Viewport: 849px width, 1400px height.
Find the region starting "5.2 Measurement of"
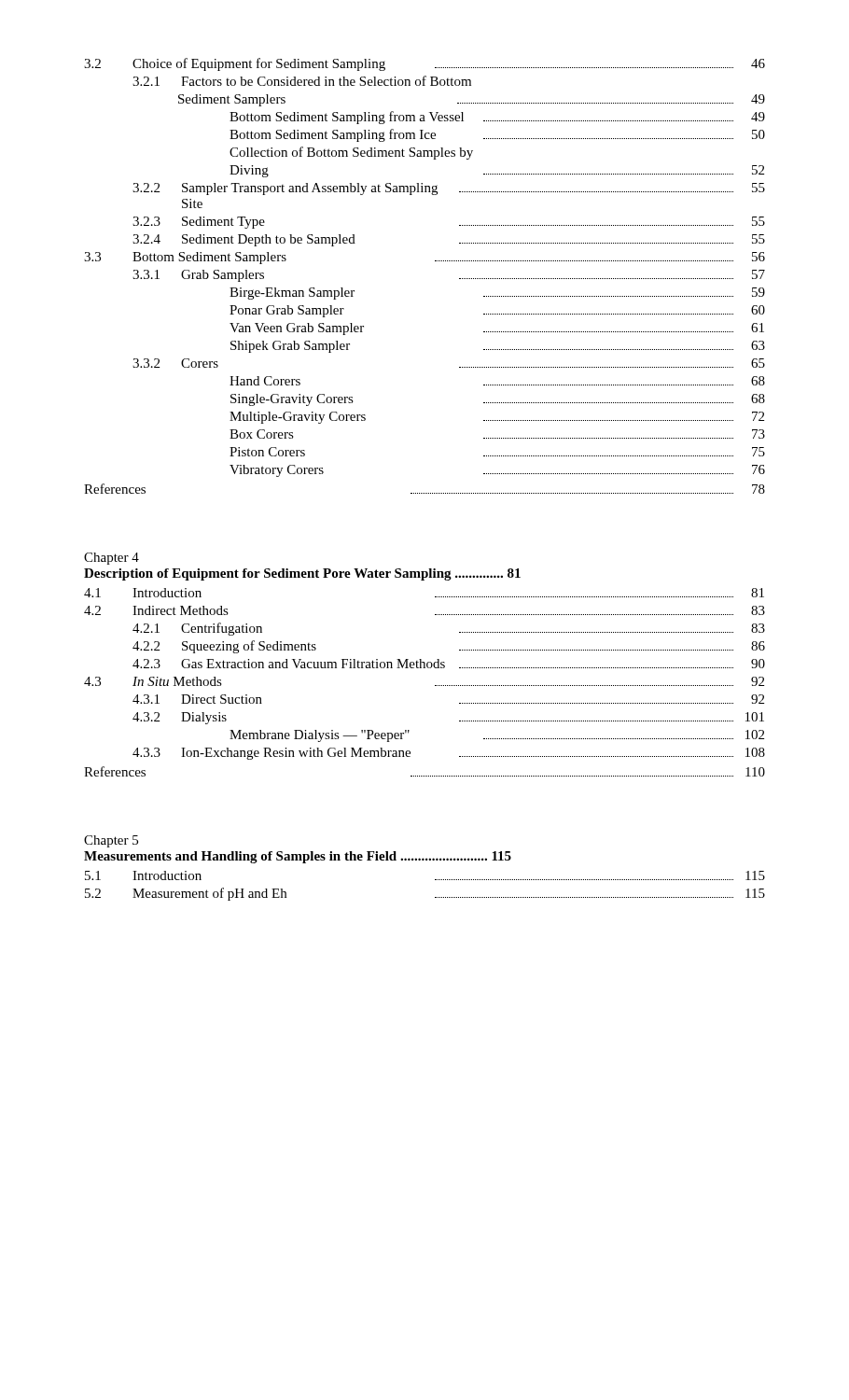pos(424,894)
